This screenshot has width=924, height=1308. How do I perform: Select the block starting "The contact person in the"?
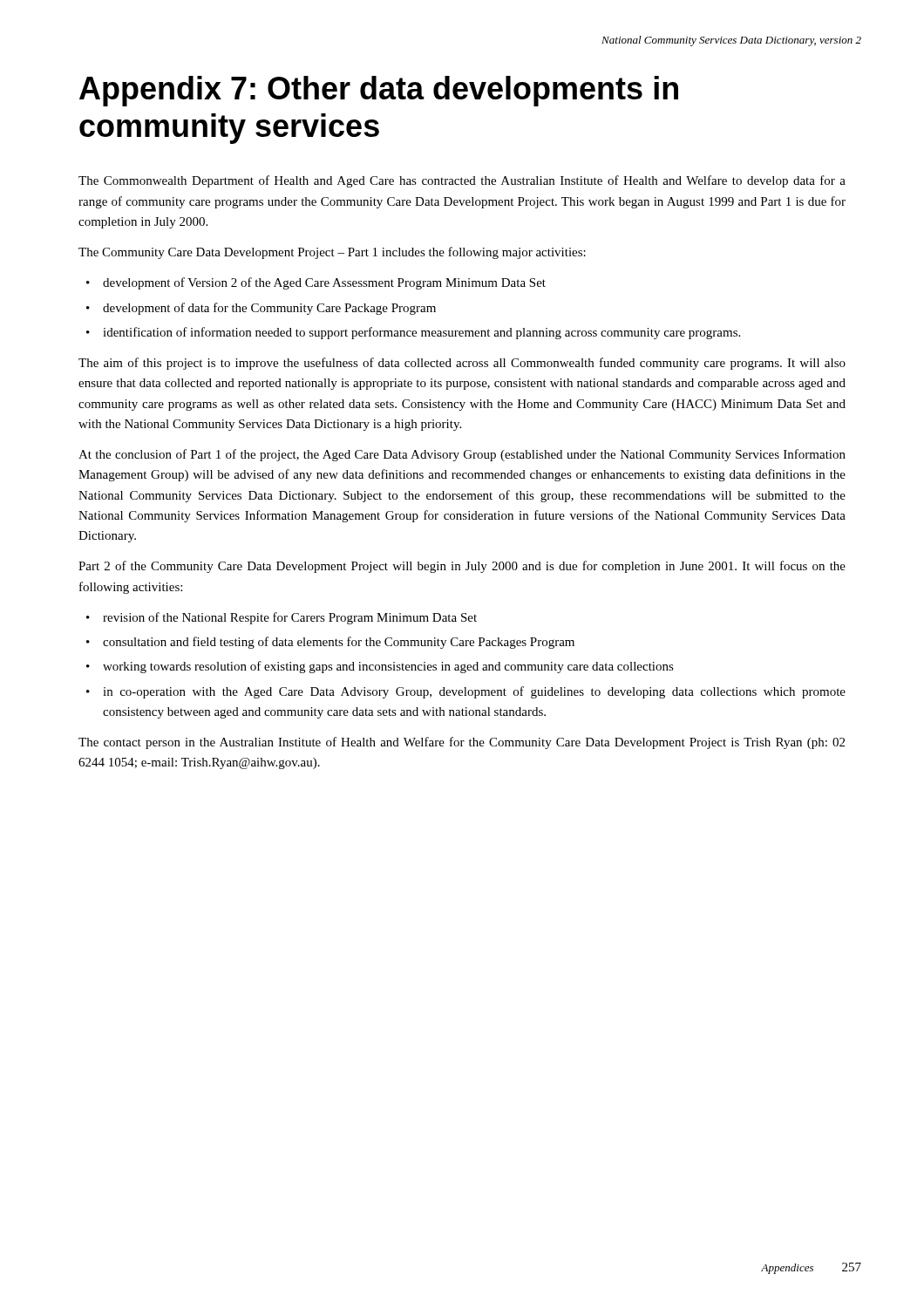coord(462,752)
